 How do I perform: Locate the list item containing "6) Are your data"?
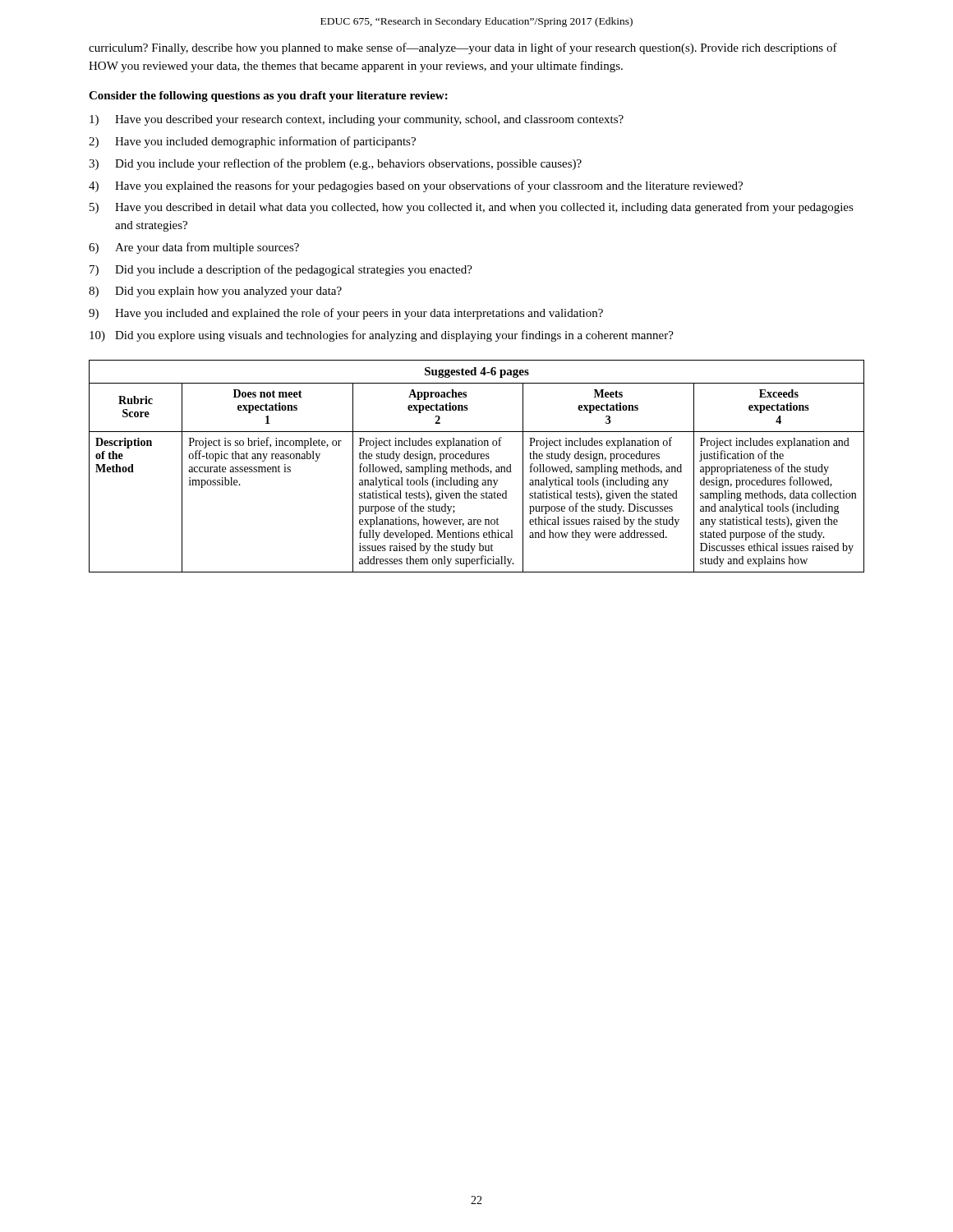194,248
